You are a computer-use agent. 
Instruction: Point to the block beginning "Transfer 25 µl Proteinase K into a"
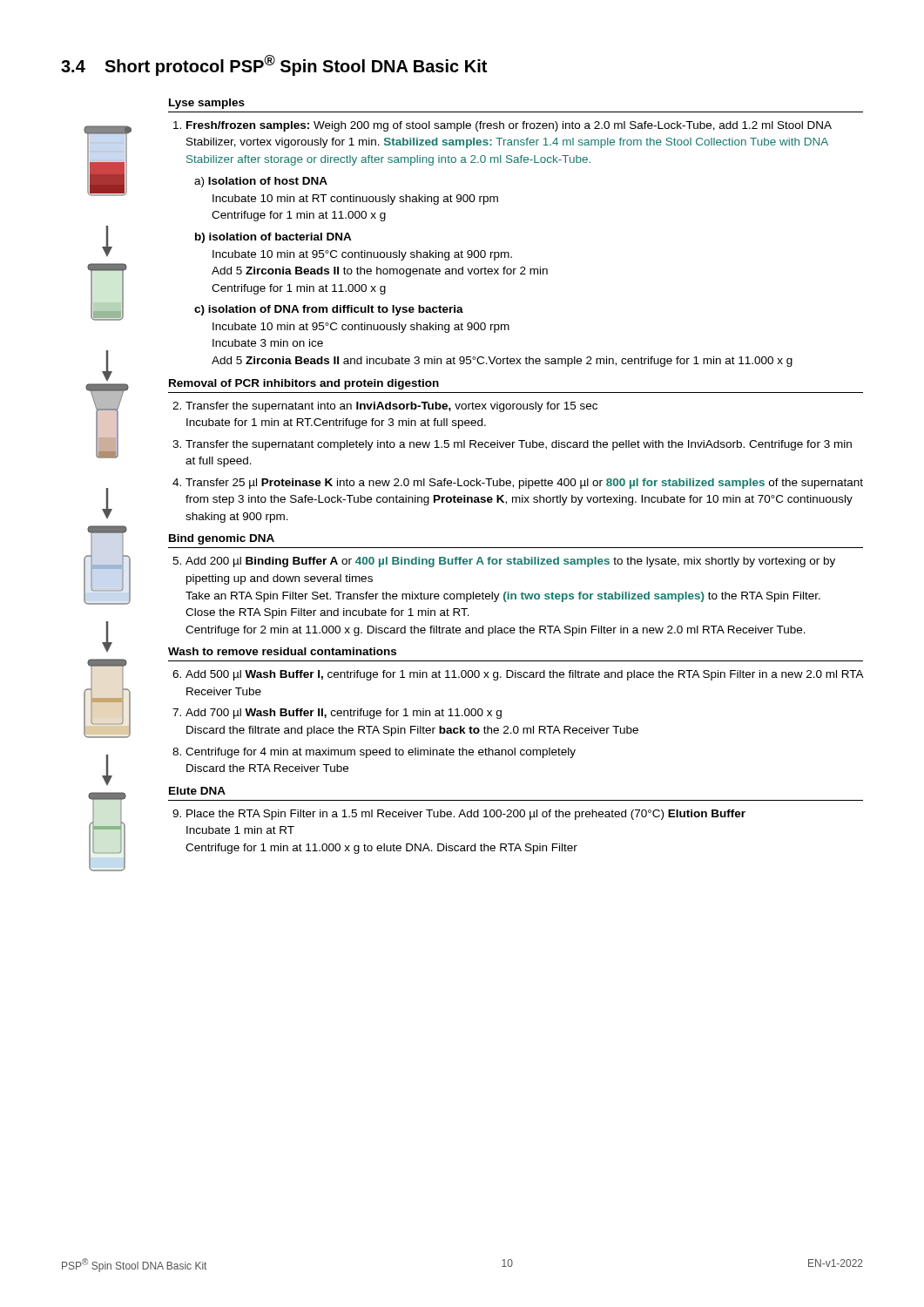pos(516,499)
